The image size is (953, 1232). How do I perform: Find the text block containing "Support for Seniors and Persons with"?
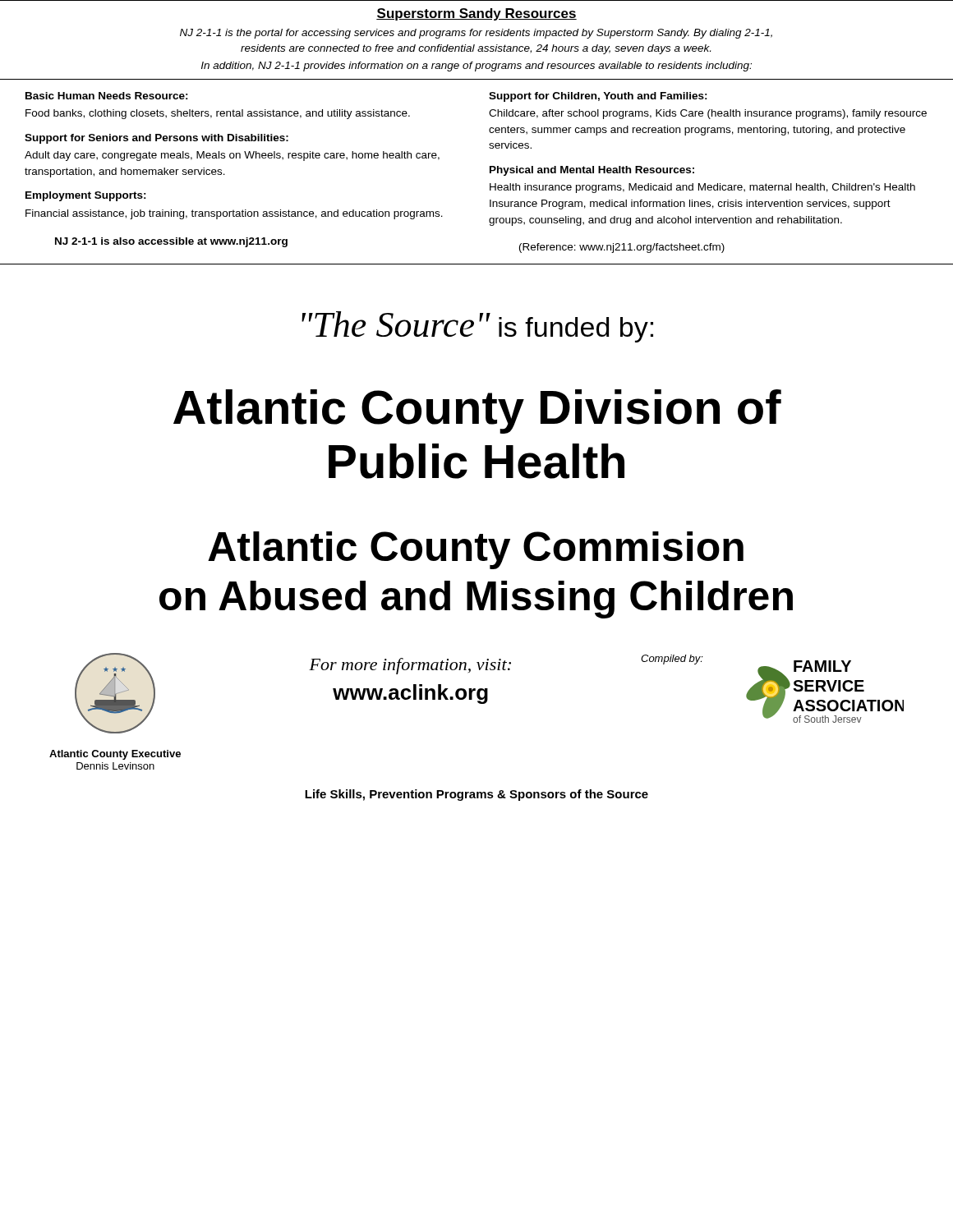click(244, 155)
